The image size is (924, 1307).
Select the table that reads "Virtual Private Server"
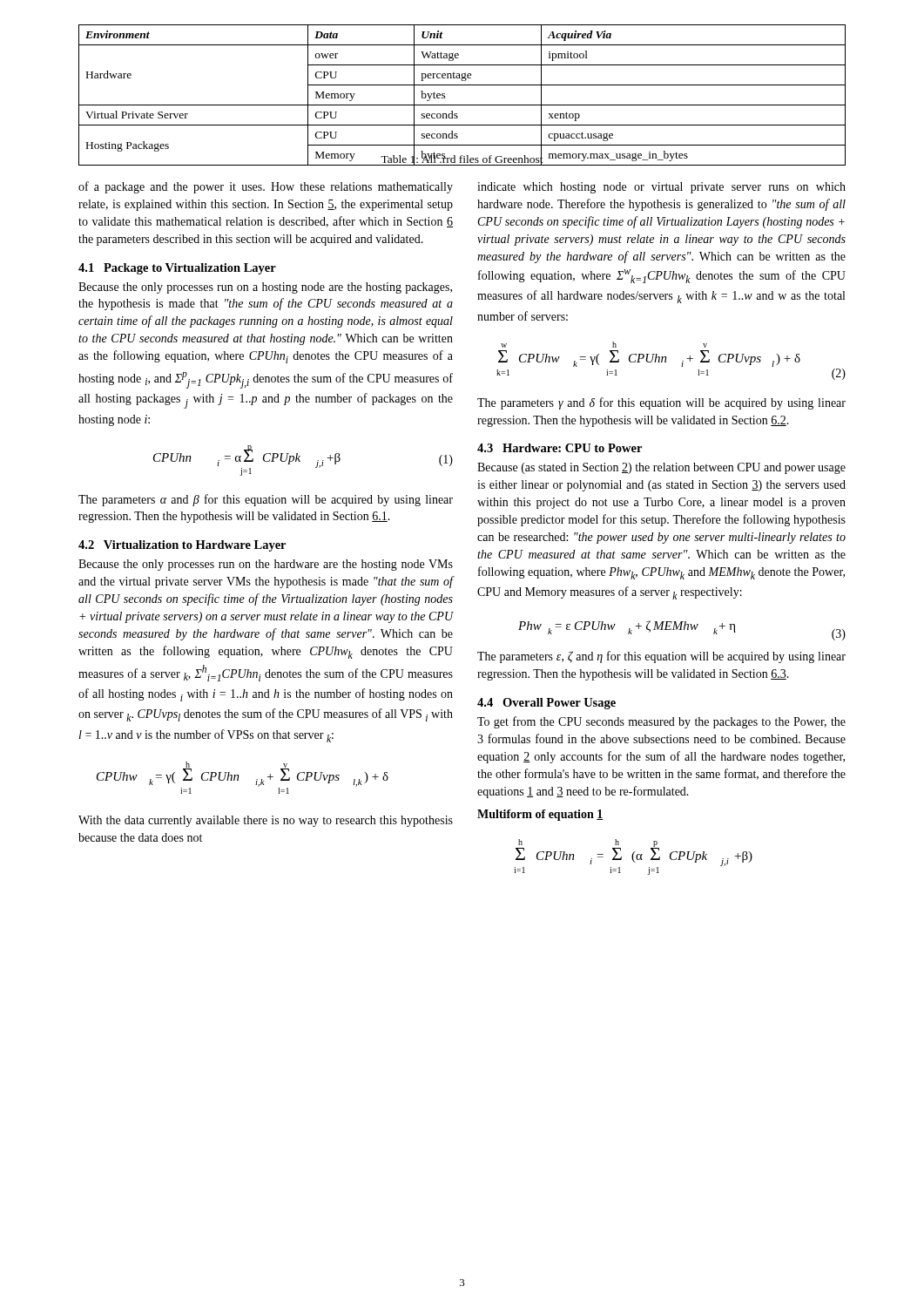point(462,95)
